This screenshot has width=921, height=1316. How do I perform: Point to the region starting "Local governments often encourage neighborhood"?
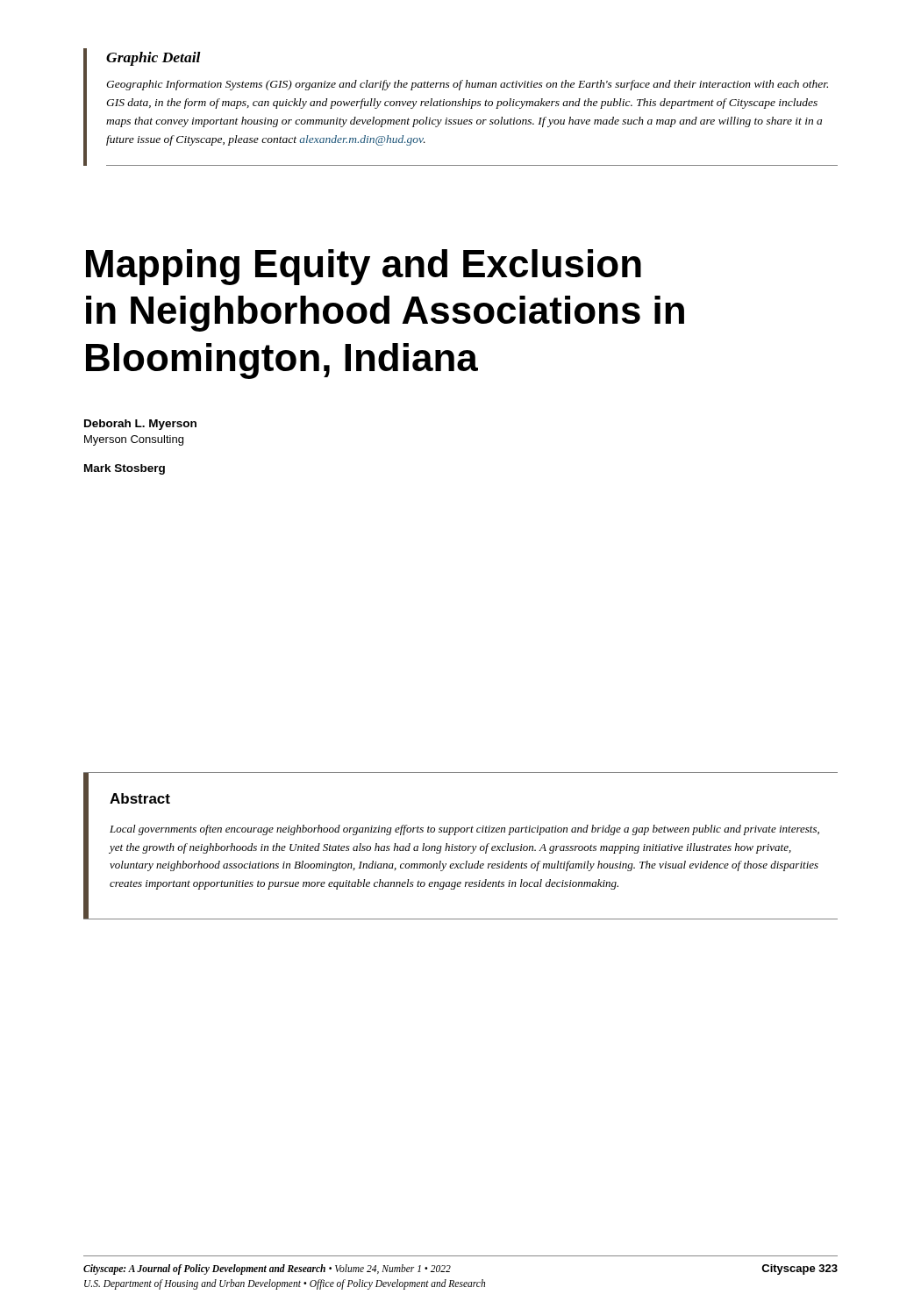(x=469, y=856)
